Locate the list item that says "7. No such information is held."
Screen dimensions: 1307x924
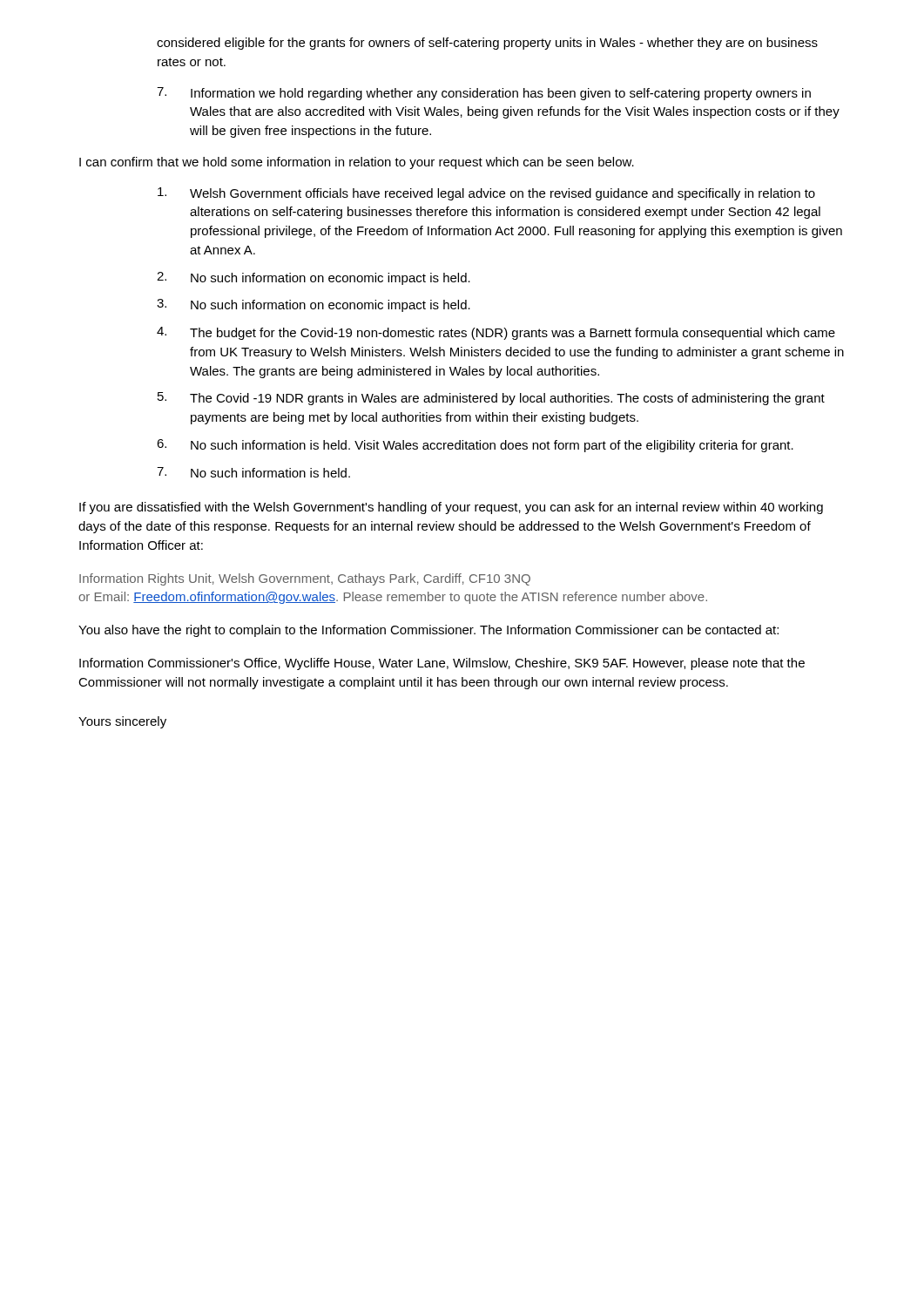(253, 472)
